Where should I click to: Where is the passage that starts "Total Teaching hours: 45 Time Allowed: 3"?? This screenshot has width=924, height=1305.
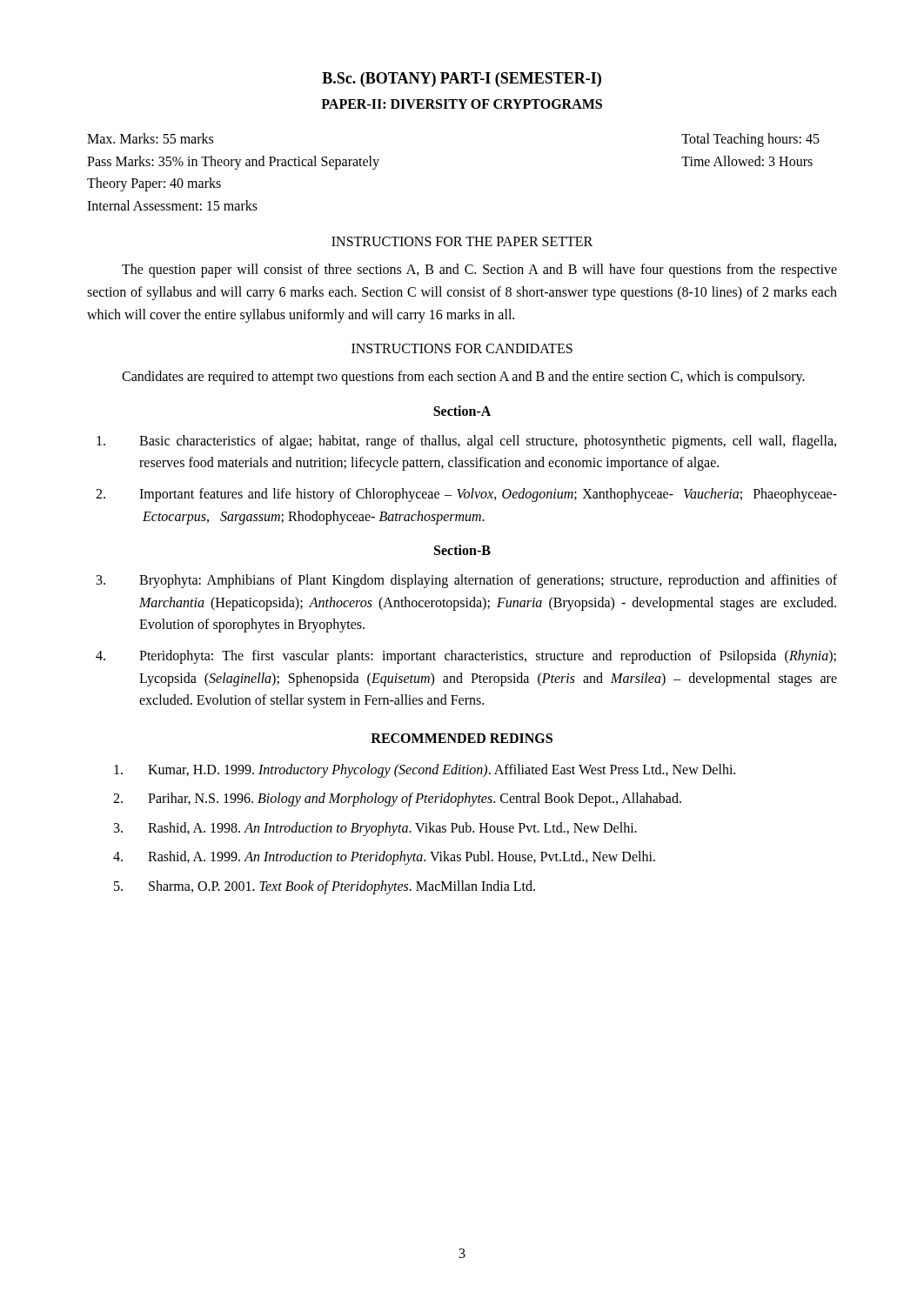click(x=751, y=150)
